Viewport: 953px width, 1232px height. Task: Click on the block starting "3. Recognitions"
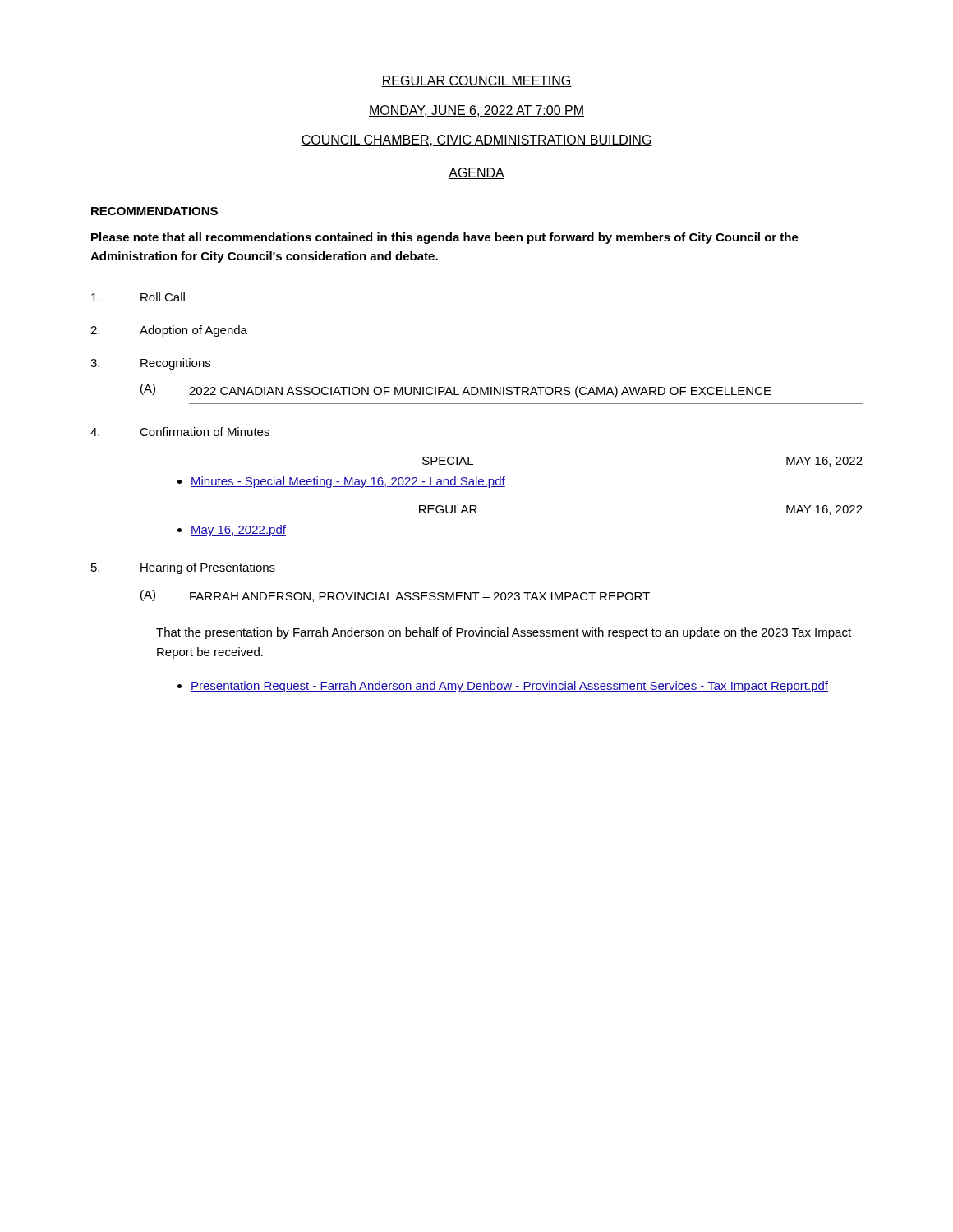click(150, 364)
